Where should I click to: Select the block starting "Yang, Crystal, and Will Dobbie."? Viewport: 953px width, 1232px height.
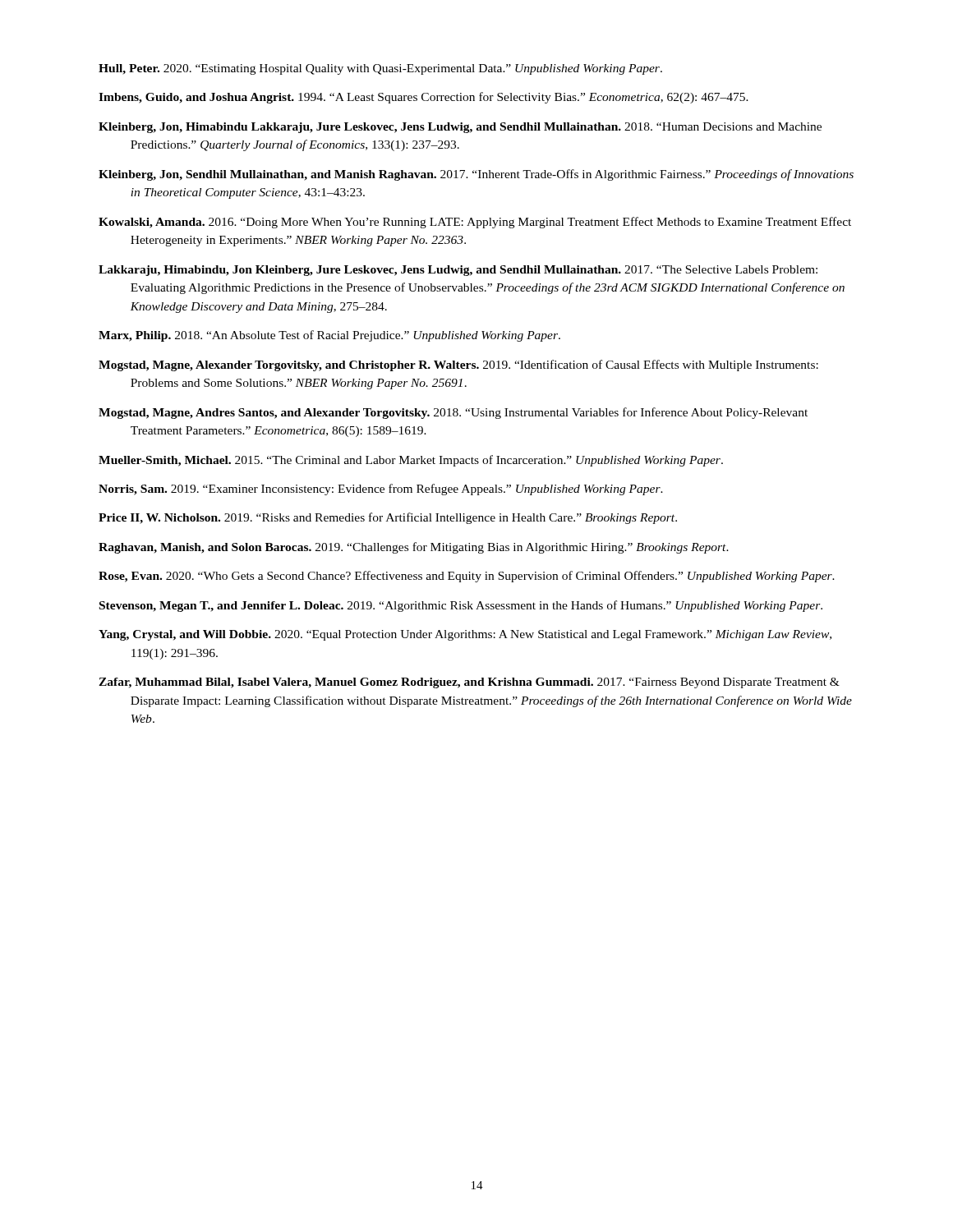click(465, 643)
